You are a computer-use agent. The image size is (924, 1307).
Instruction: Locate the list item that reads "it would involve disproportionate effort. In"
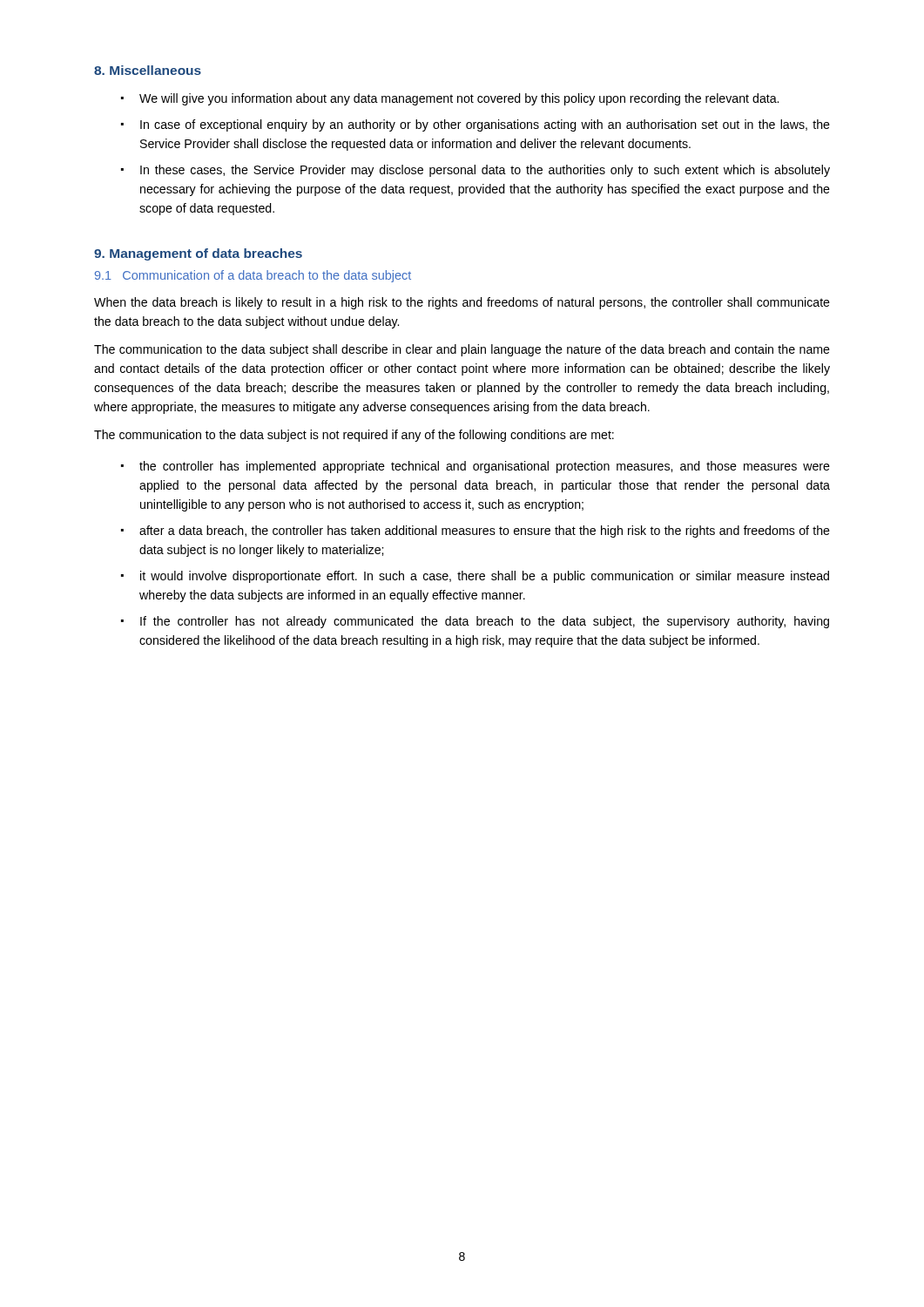[485, 586]
